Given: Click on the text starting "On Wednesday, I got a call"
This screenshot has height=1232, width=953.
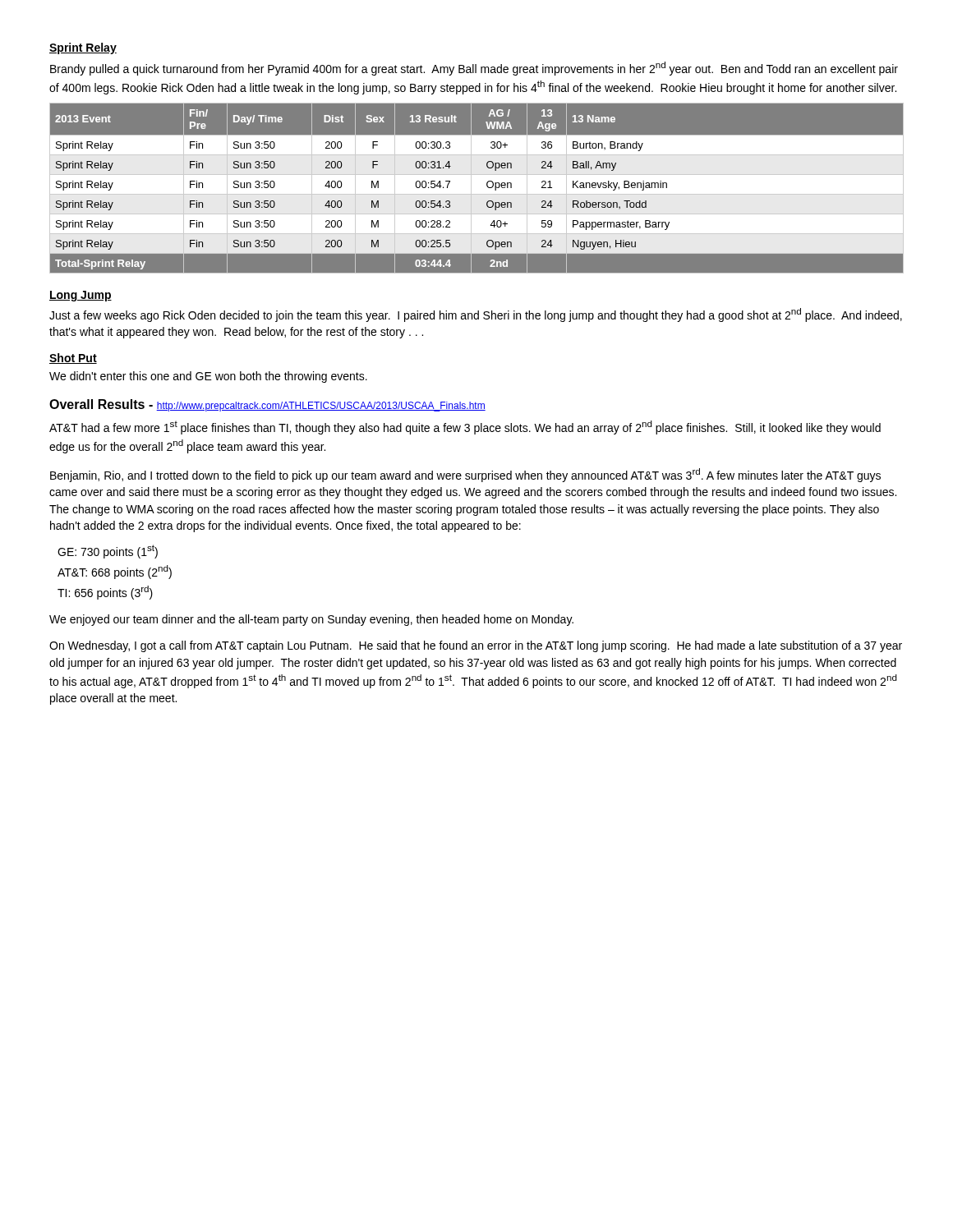Looking at the screenshot, I should 476,672.
